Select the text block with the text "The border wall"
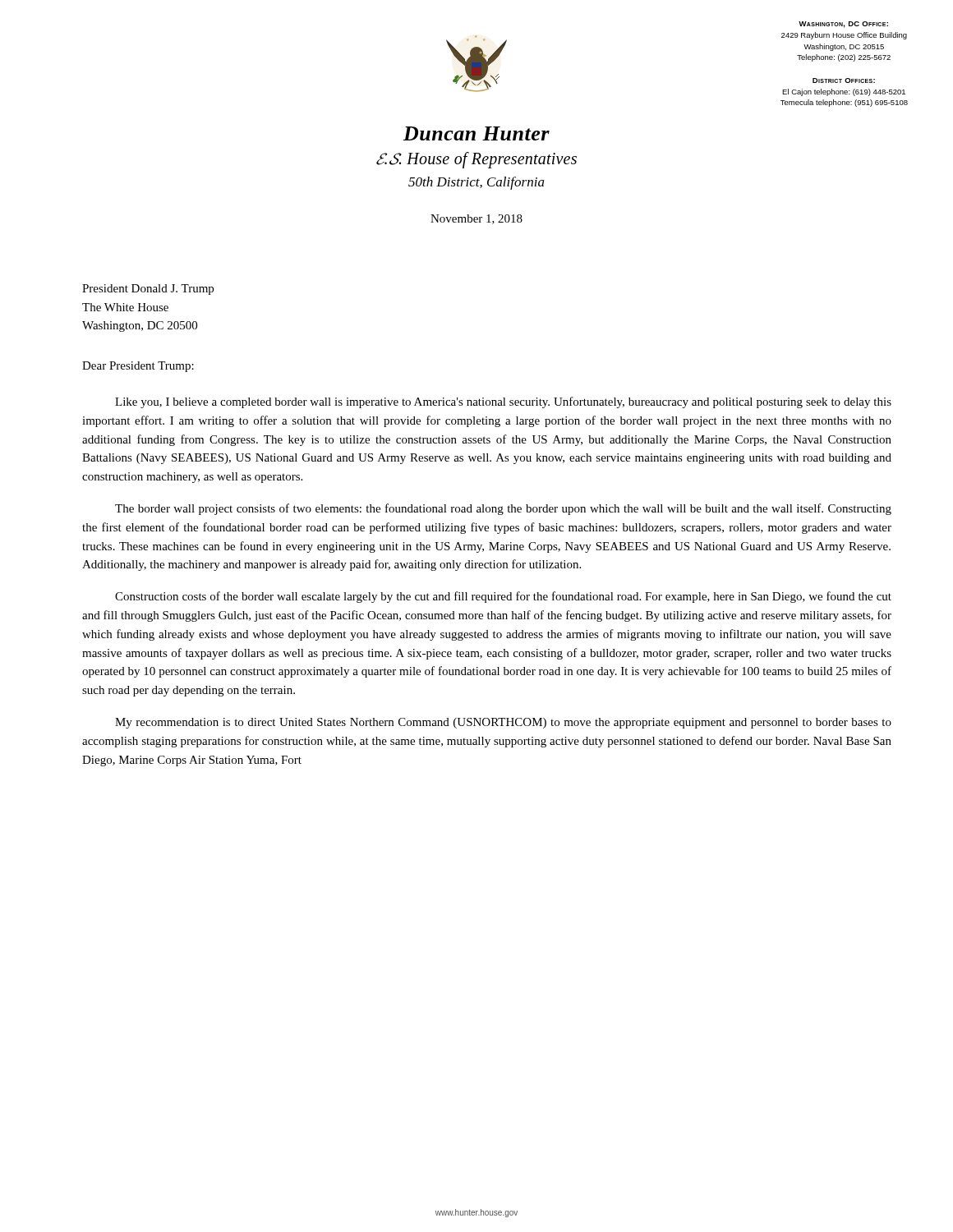The width and height of the screenshot is (953, 1232). click(x=487, y=536)
